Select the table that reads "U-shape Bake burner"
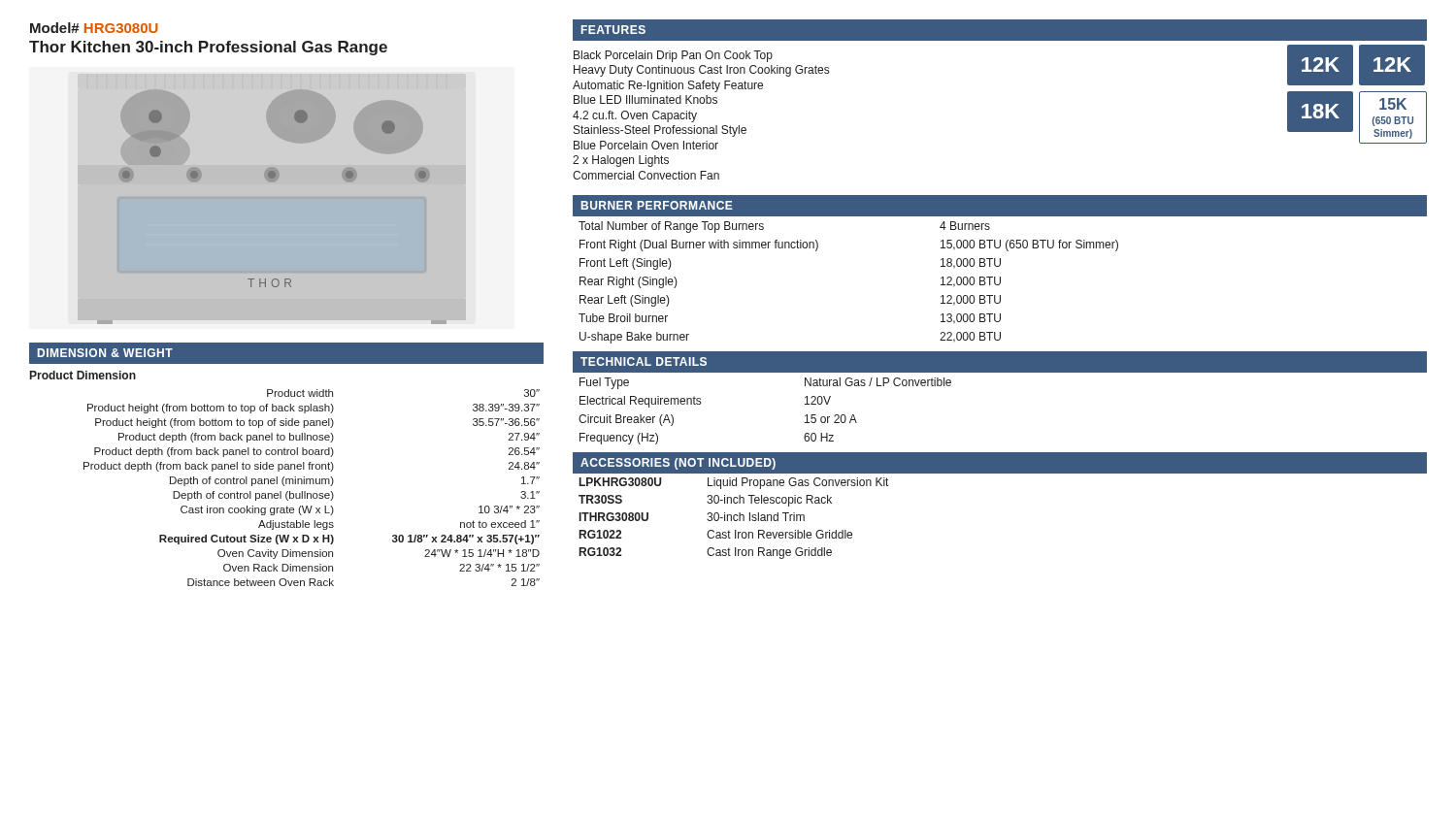The height and width of the screenshot is (819, 1456). (x=1000, y=281)
